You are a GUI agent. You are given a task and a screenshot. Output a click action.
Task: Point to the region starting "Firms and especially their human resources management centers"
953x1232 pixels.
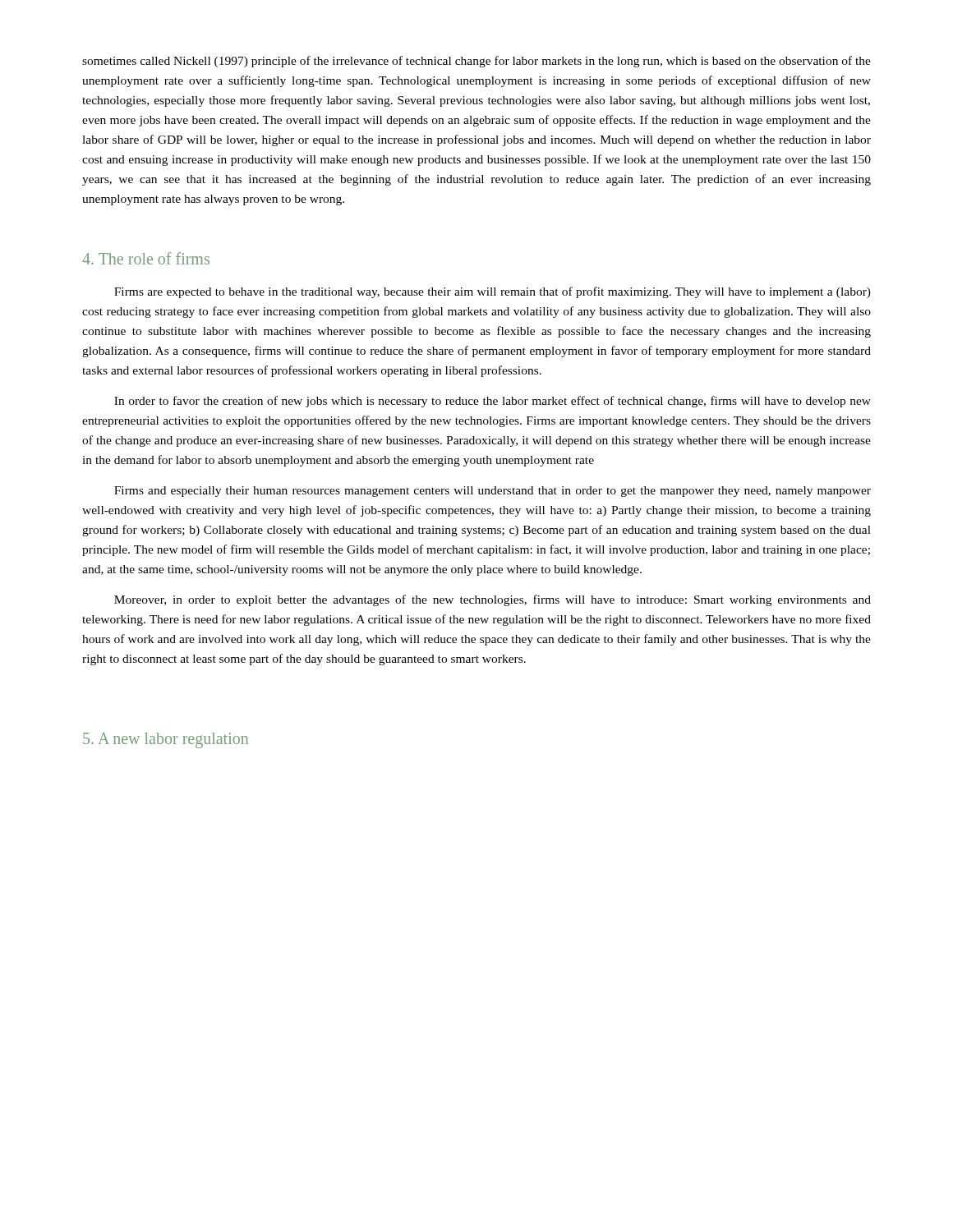coord(476,530)
